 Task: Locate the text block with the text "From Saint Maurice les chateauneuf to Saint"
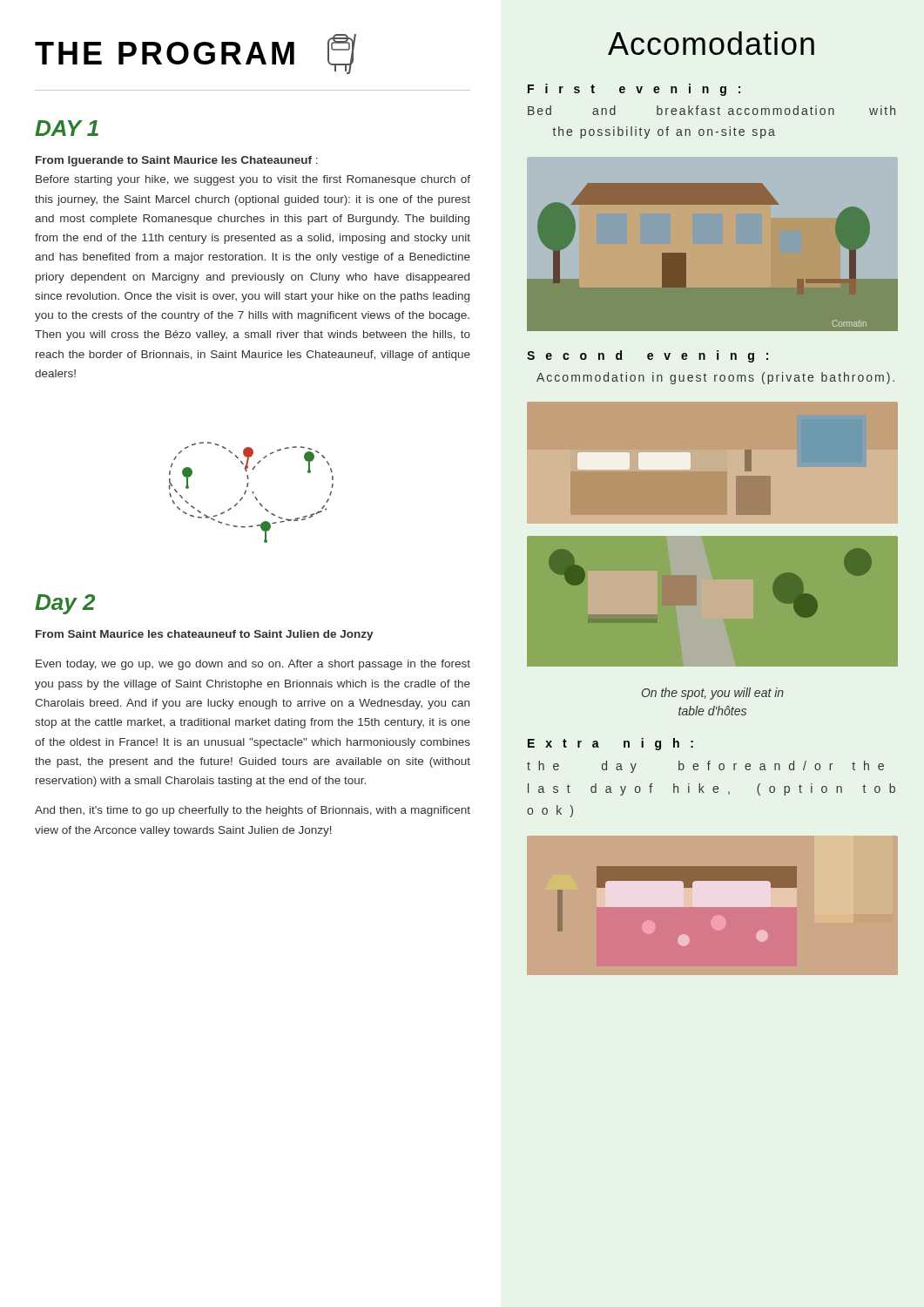(253, 732)
